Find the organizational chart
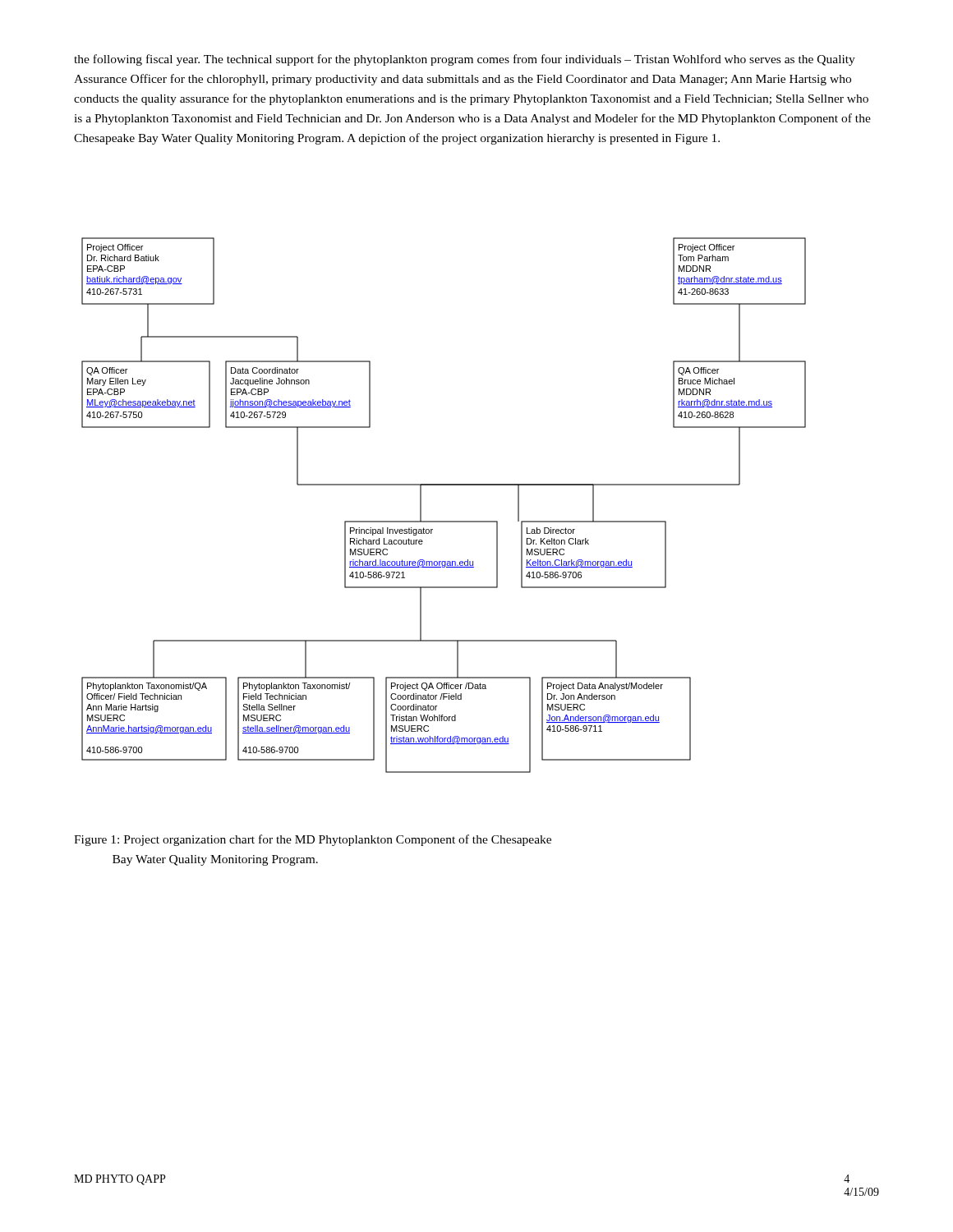 click(x=476, y=517)
